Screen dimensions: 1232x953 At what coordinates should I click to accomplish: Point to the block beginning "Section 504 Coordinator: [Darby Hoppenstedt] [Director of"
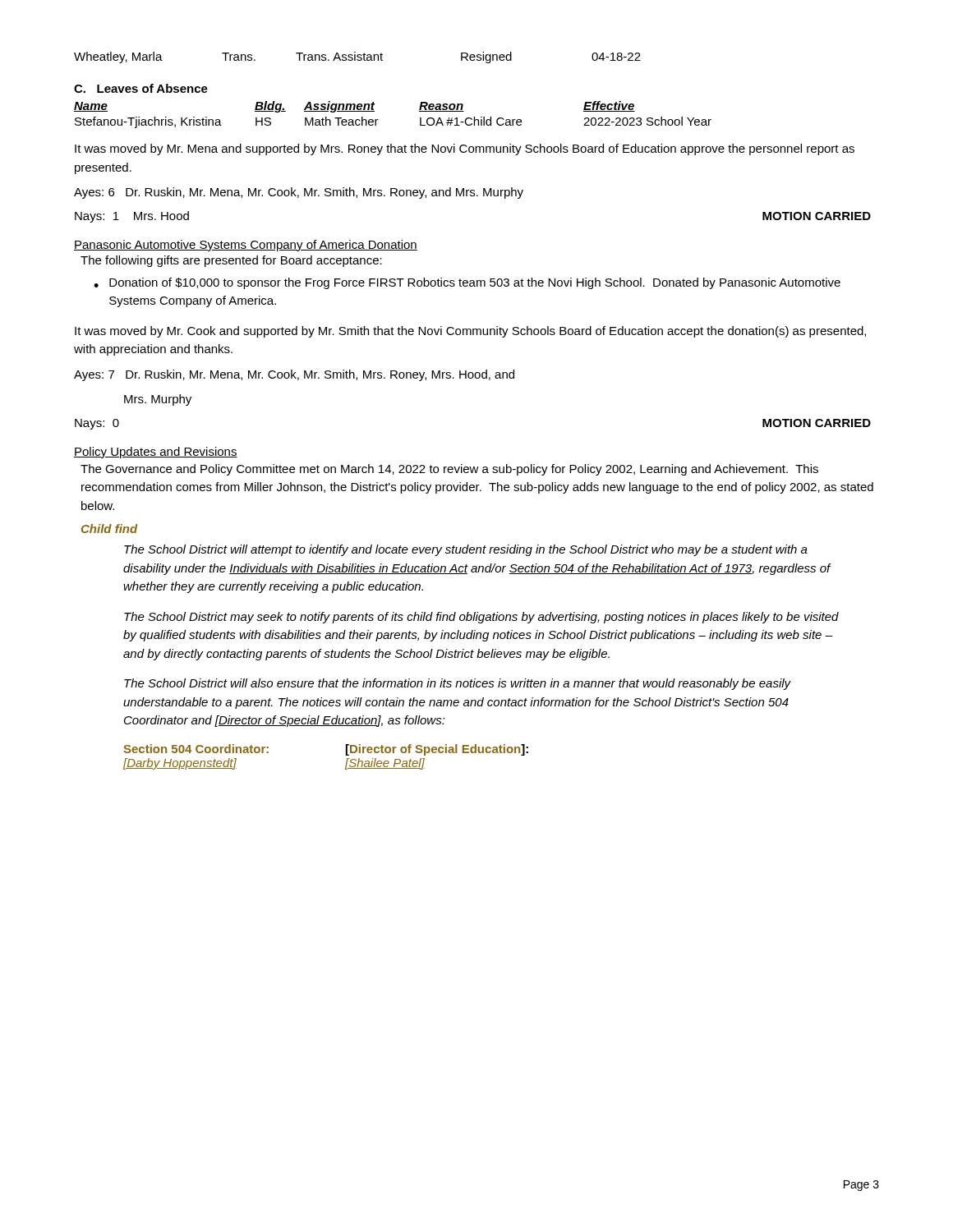tap(198, 749)
